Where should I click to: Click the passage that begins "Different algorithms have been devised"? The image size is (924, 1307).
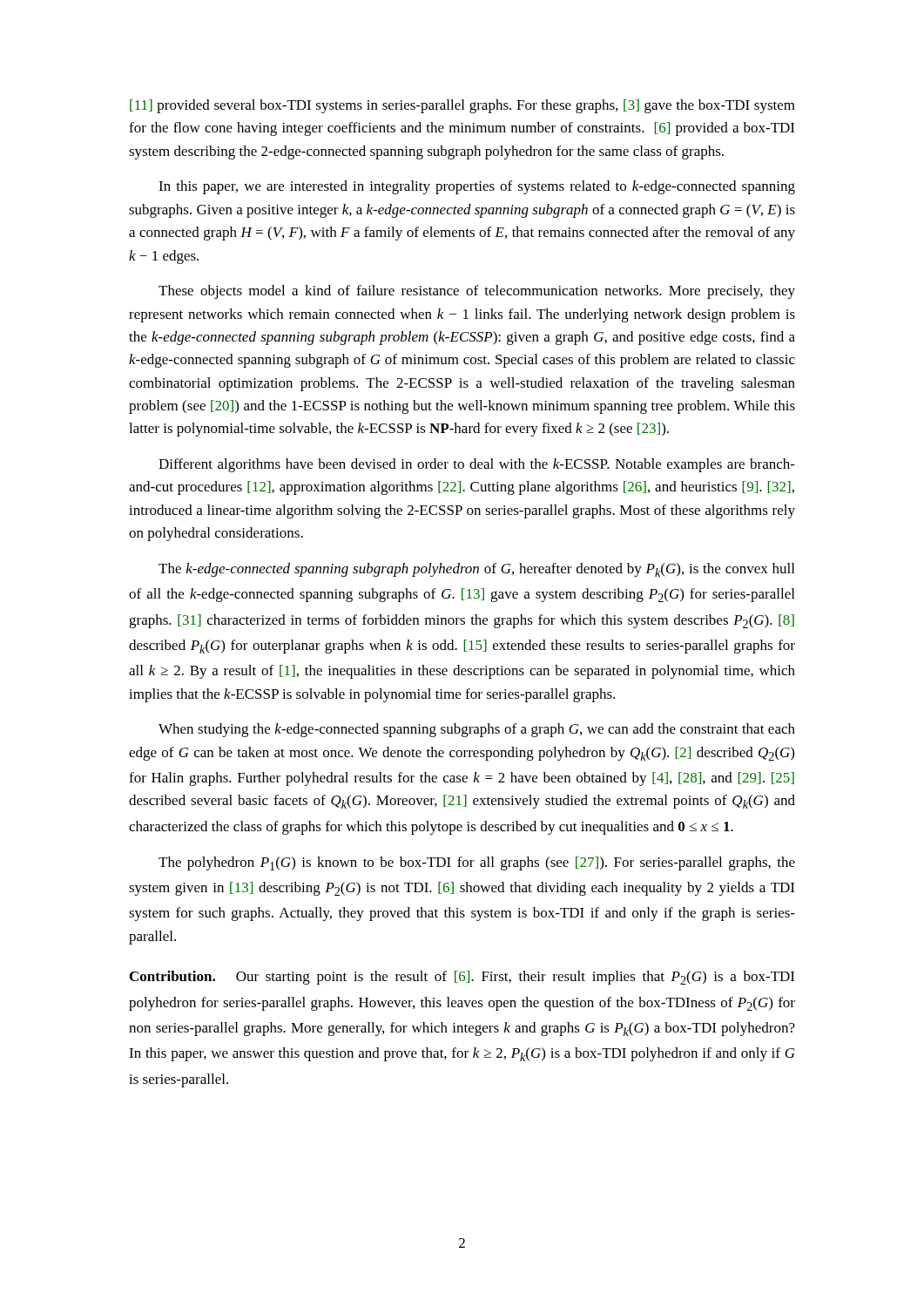(462, 499)
